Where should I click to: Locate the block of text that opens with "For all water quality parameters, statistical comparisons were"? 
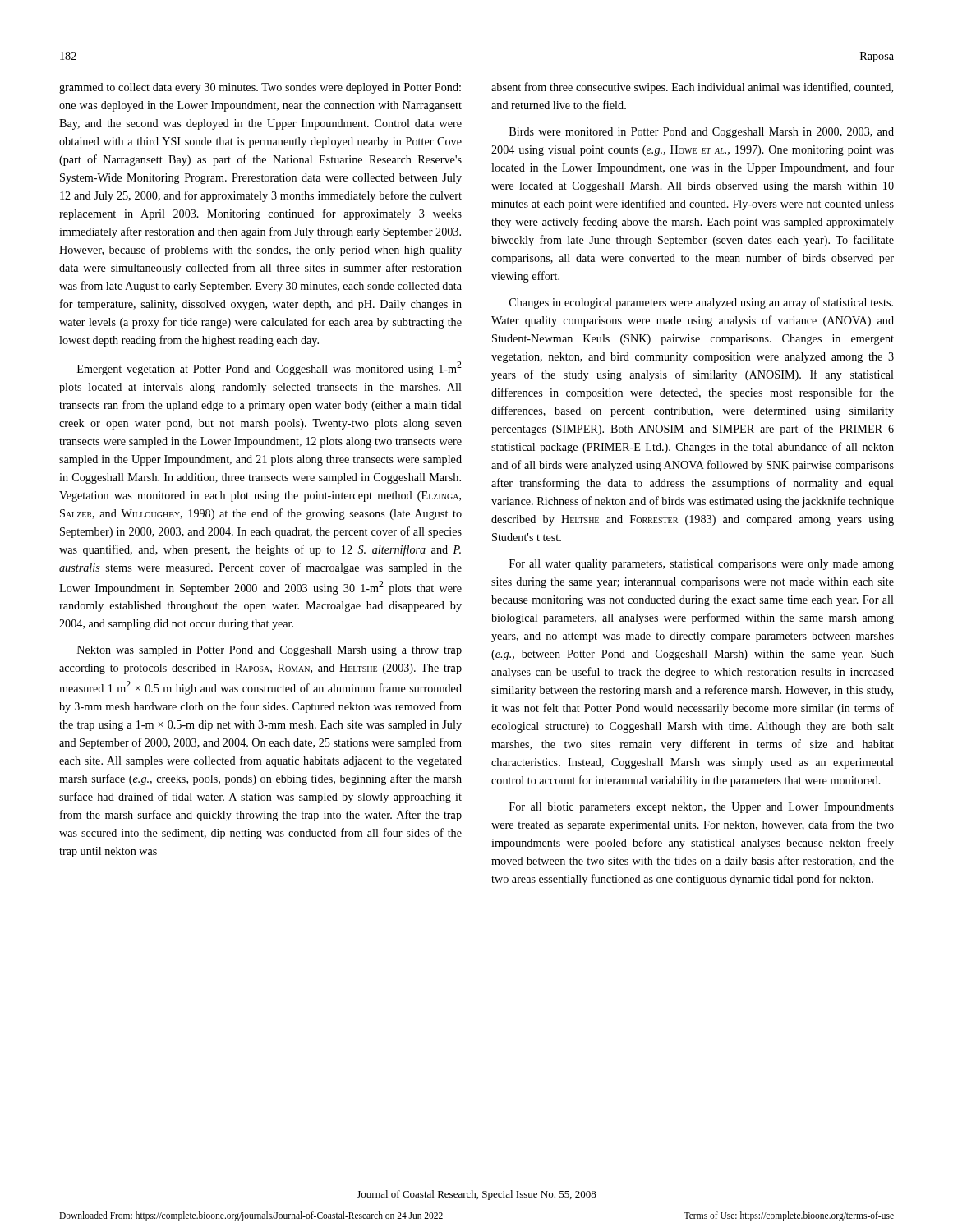(x=693, y=672)
